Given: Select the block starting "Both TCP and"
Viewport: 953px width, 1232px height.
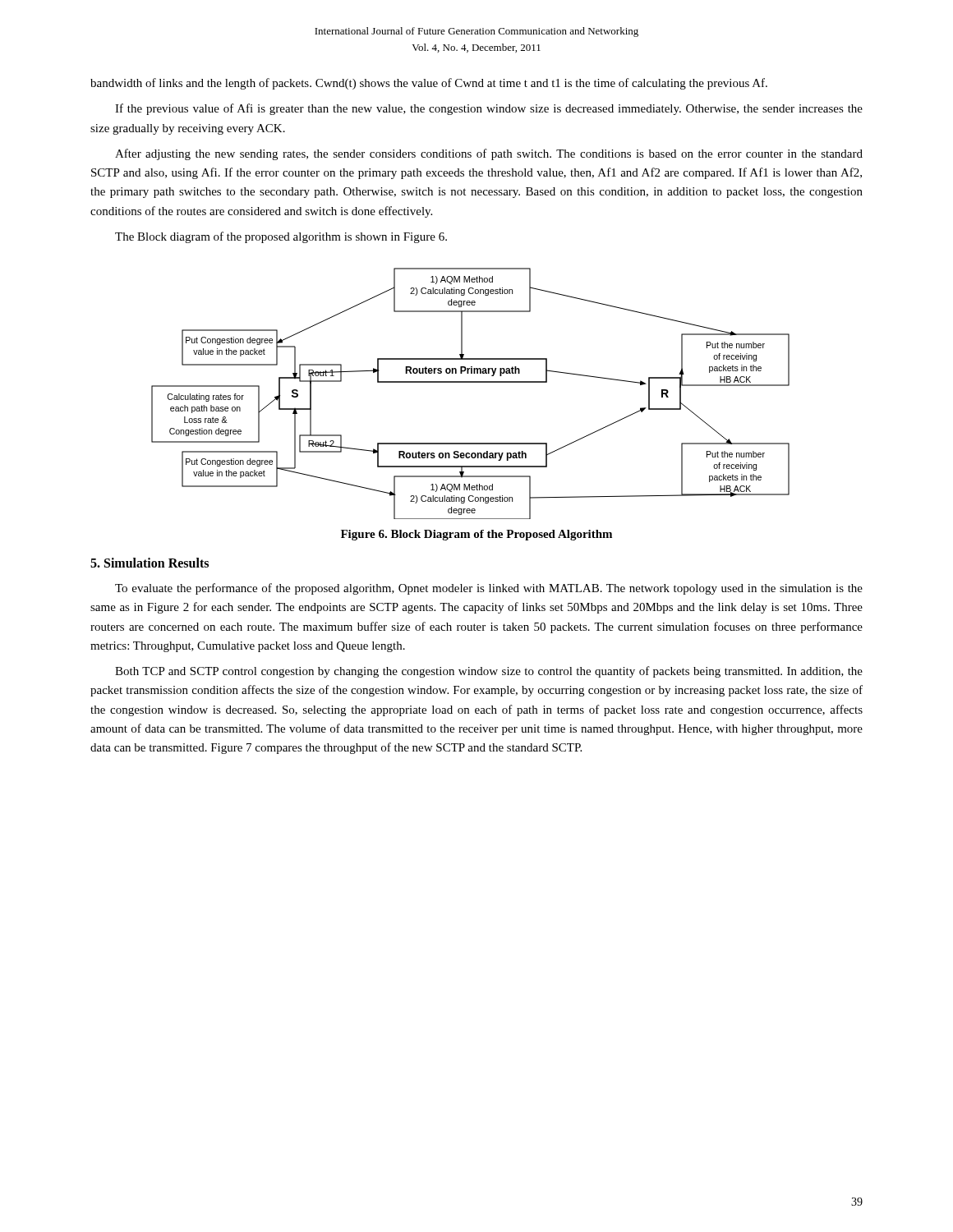Looking at the screenshot, I should click(x=476, y=709).
